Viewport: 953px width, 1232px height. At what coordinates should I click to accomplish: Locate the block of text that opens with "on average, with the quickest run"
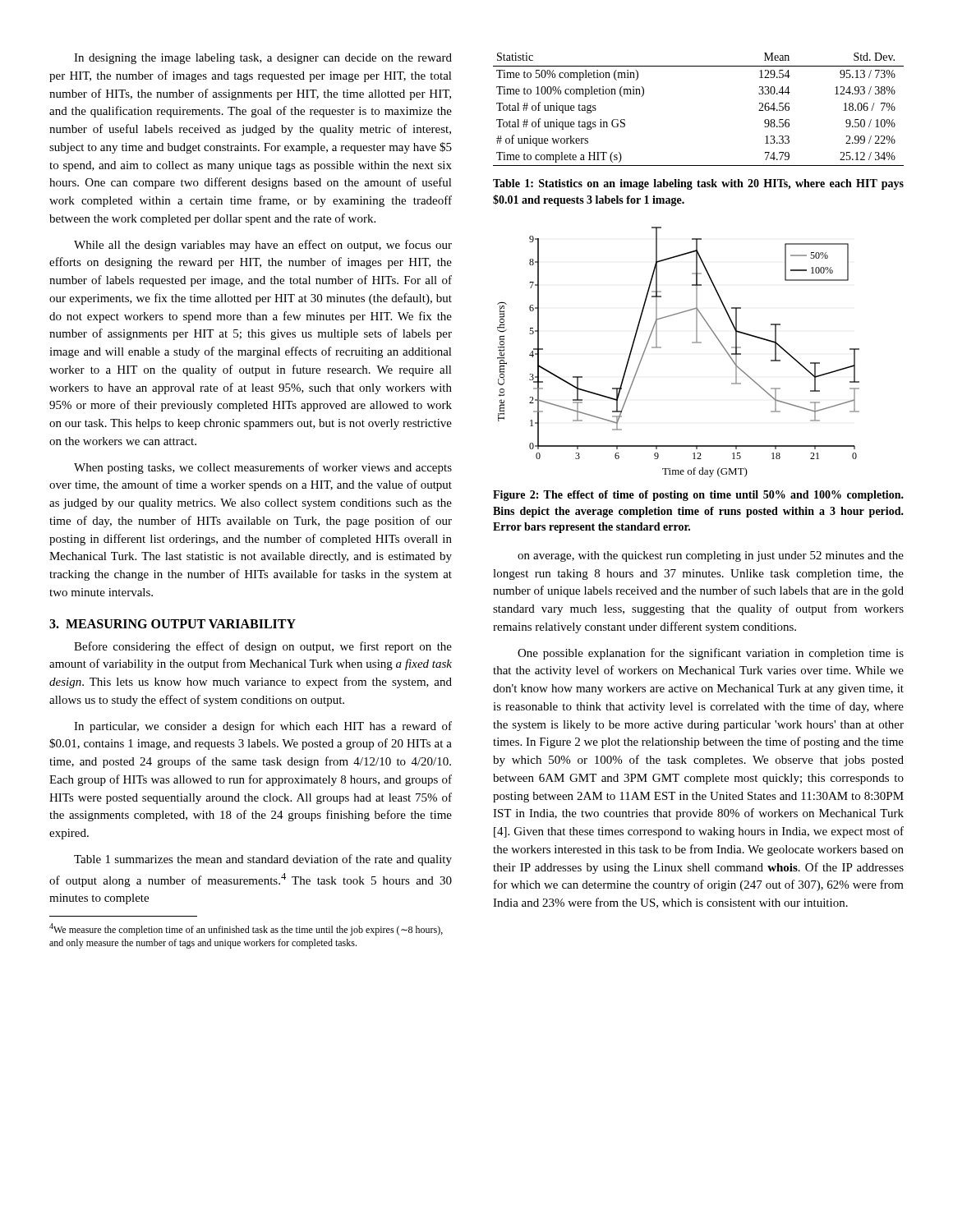tap(698, 592)
